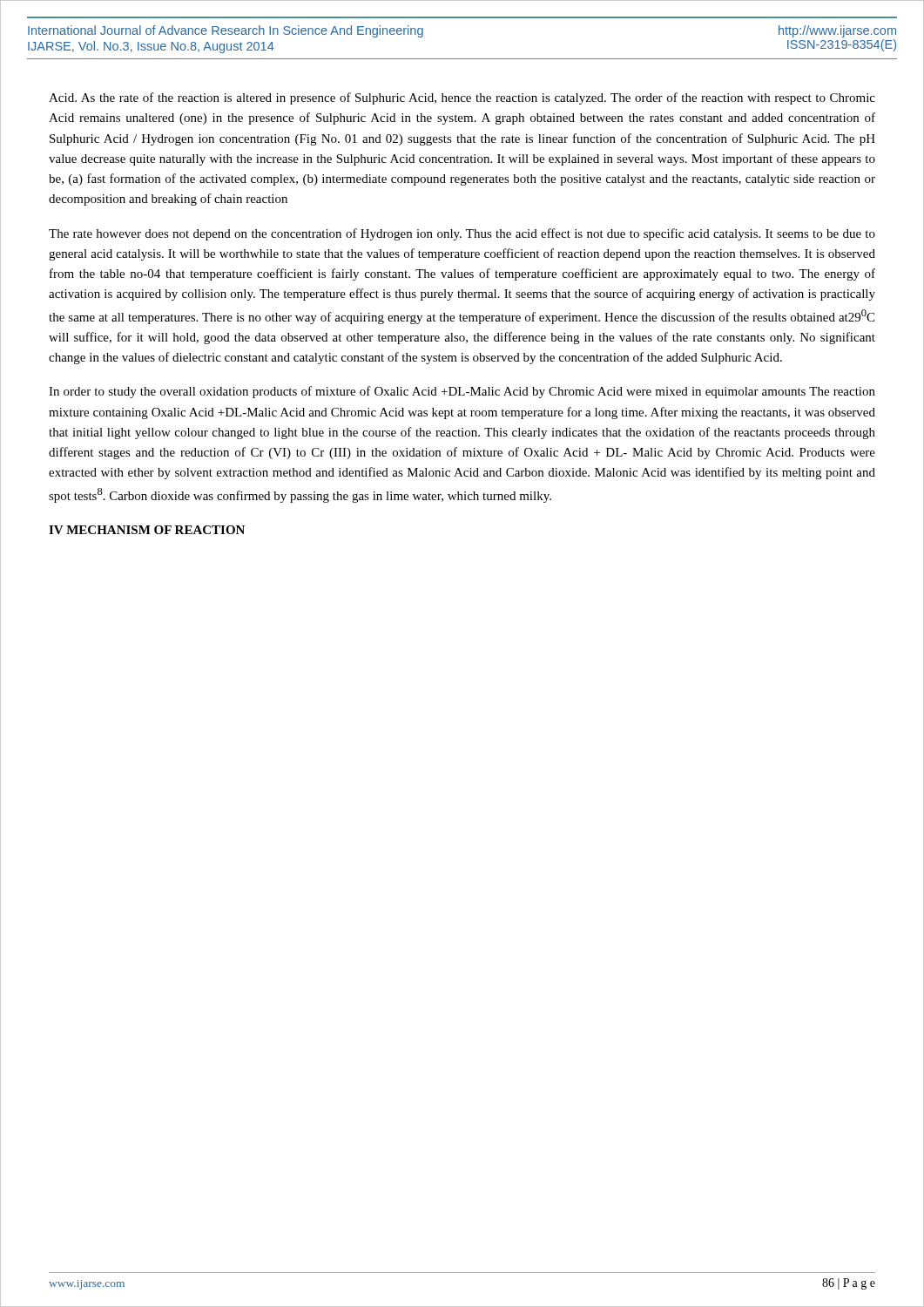
Task: Where is the passage that starts "The rate however does not depend"?
Action: 462,295
